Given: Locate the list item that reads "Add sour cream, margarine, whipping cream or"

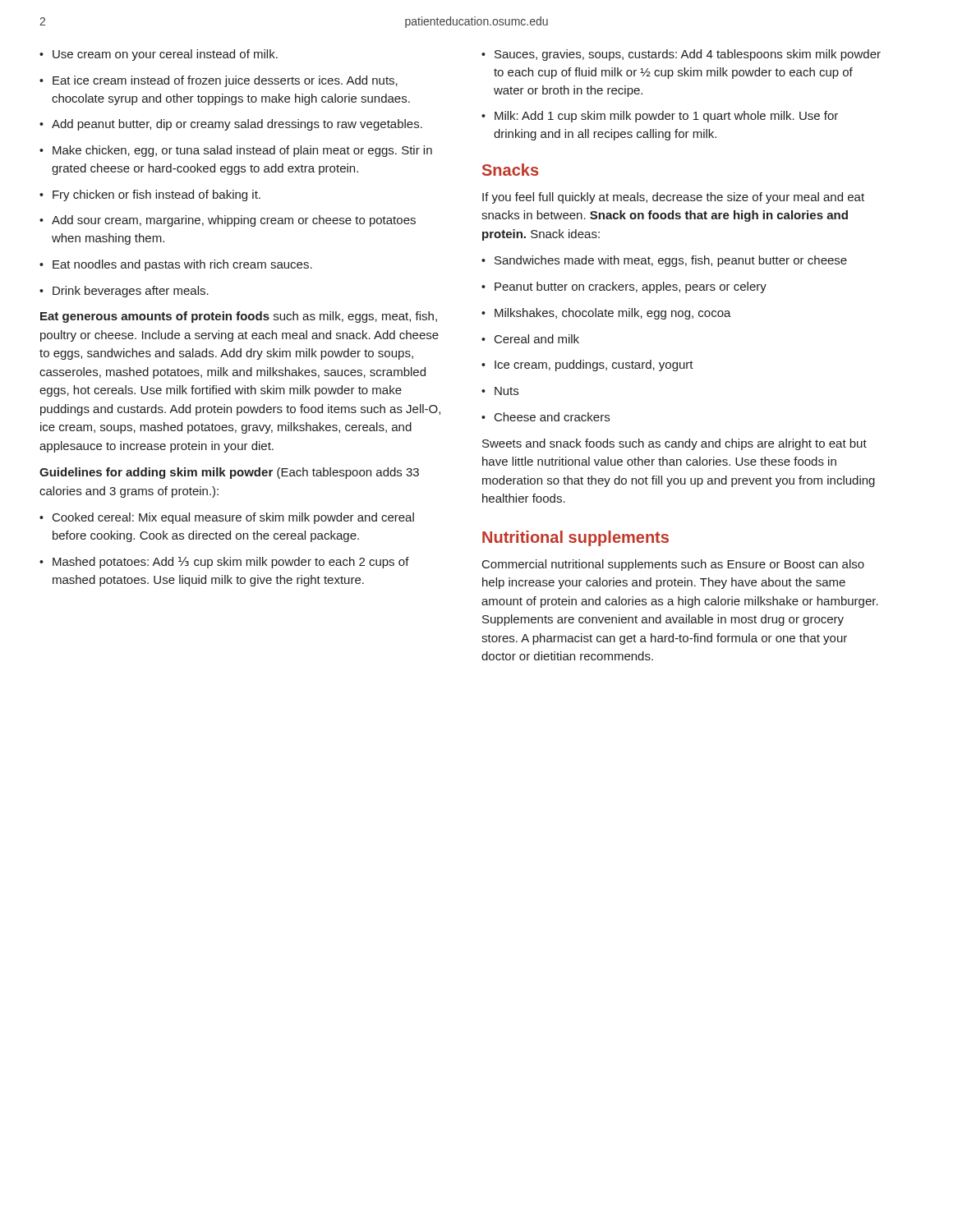Looking at the screenshot, I should (x=234, y=229).
